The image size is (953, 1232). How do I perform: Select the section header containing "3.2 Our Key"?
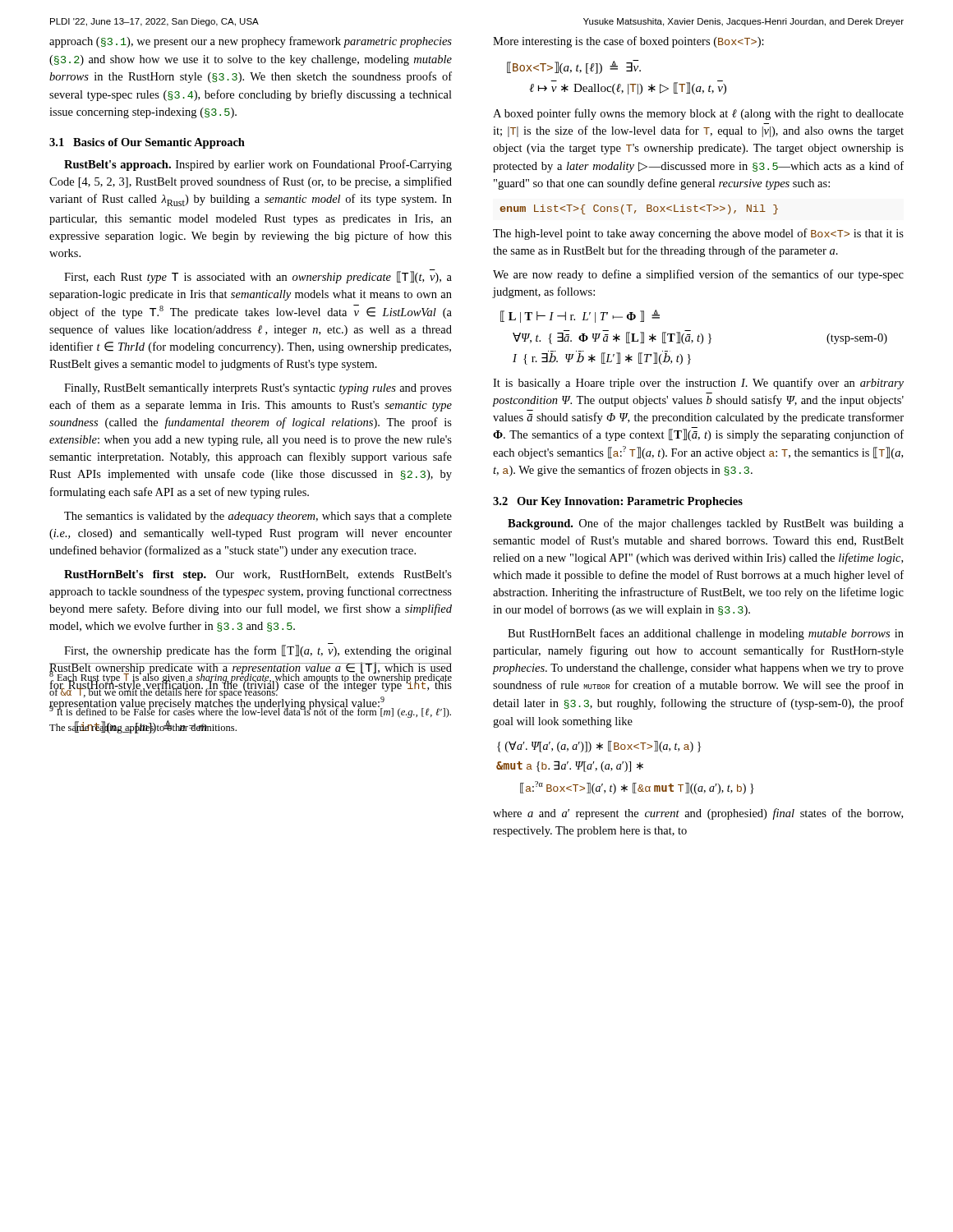point(618,501)
